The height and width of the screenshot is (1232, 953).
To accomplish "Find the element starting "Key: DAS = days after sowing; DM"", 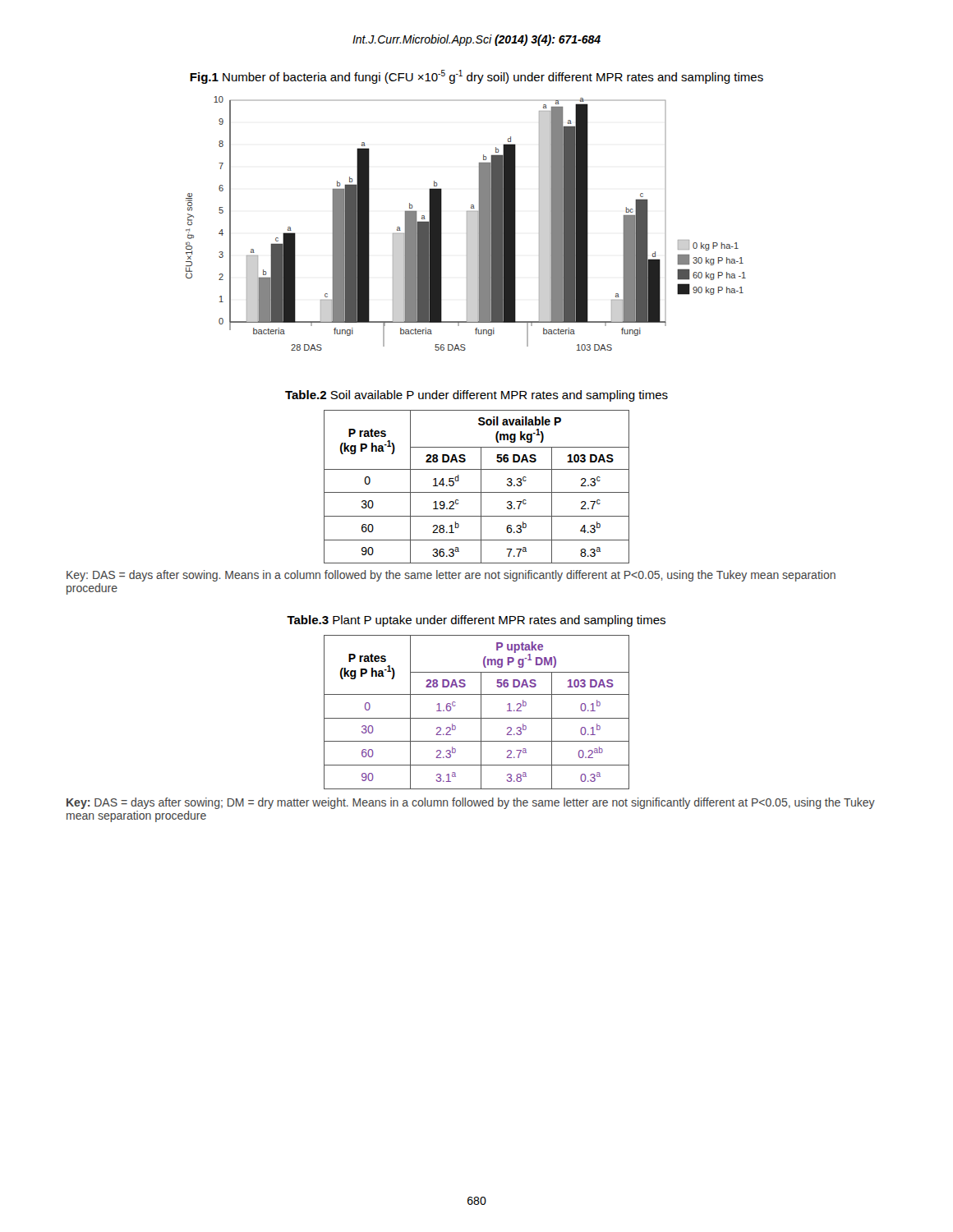I will click(x=470, y=809).
